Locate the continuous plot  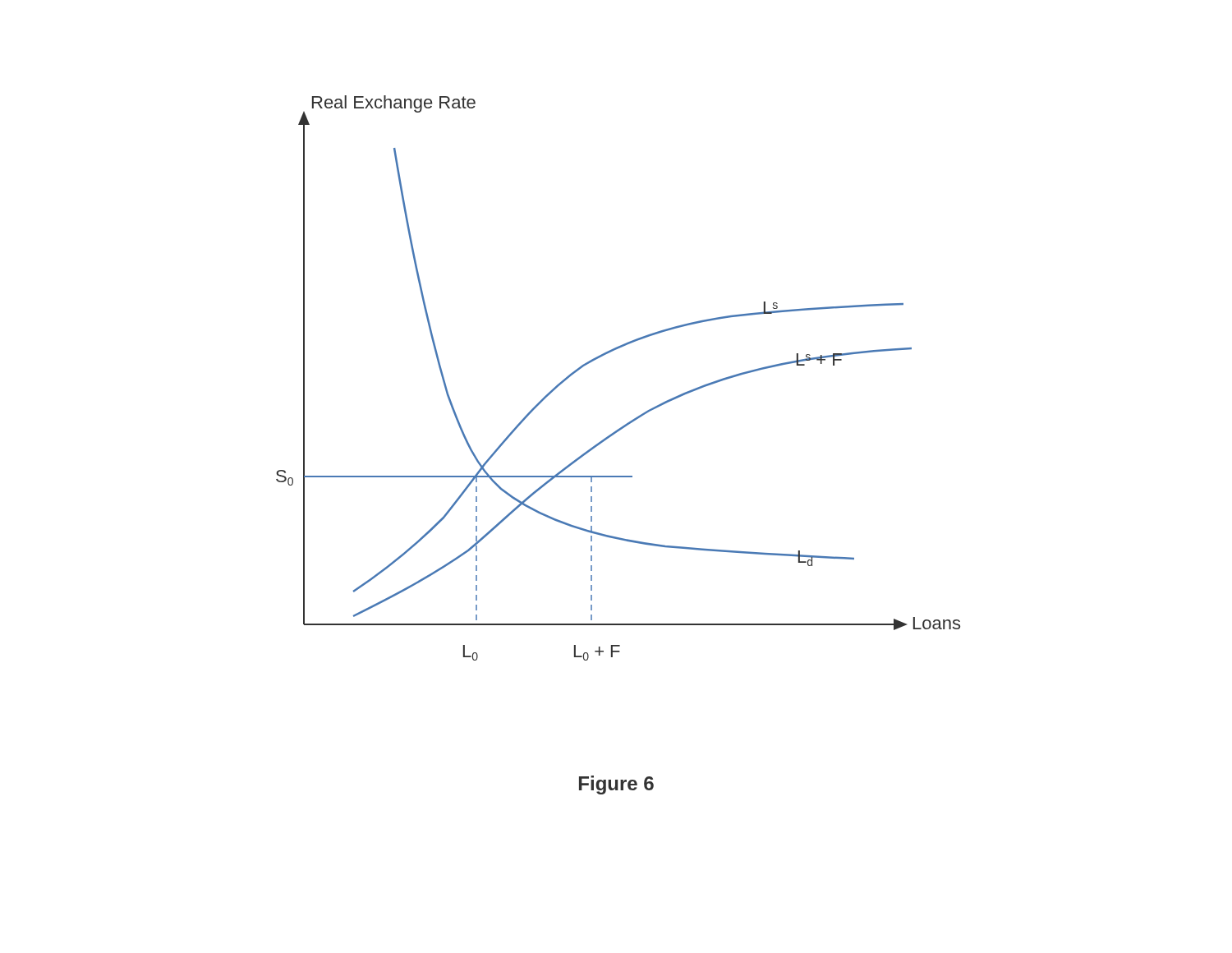(x=575, y=415)
